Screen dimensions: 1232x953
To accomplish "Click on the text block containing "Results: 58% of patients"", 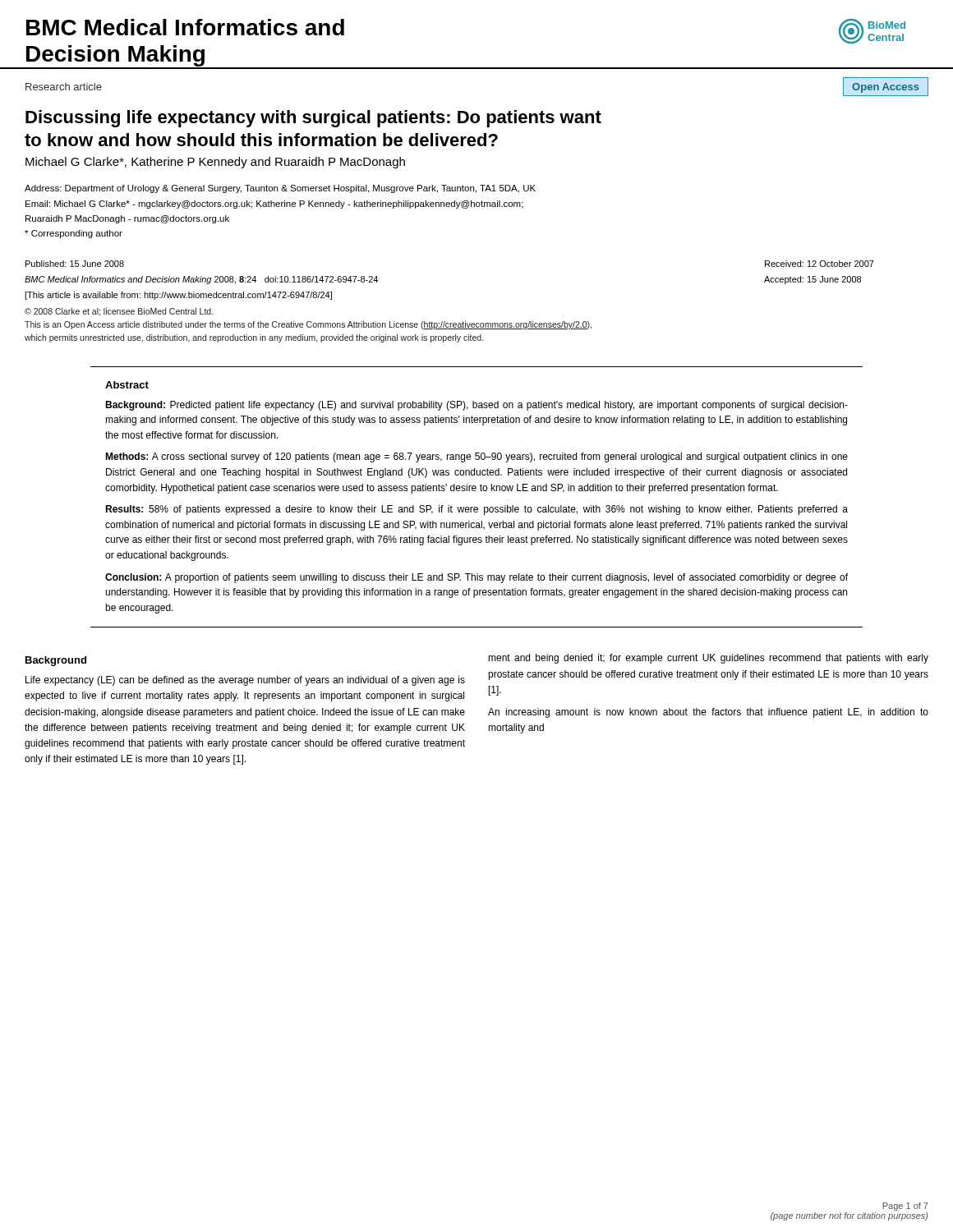I will [476, 532].
